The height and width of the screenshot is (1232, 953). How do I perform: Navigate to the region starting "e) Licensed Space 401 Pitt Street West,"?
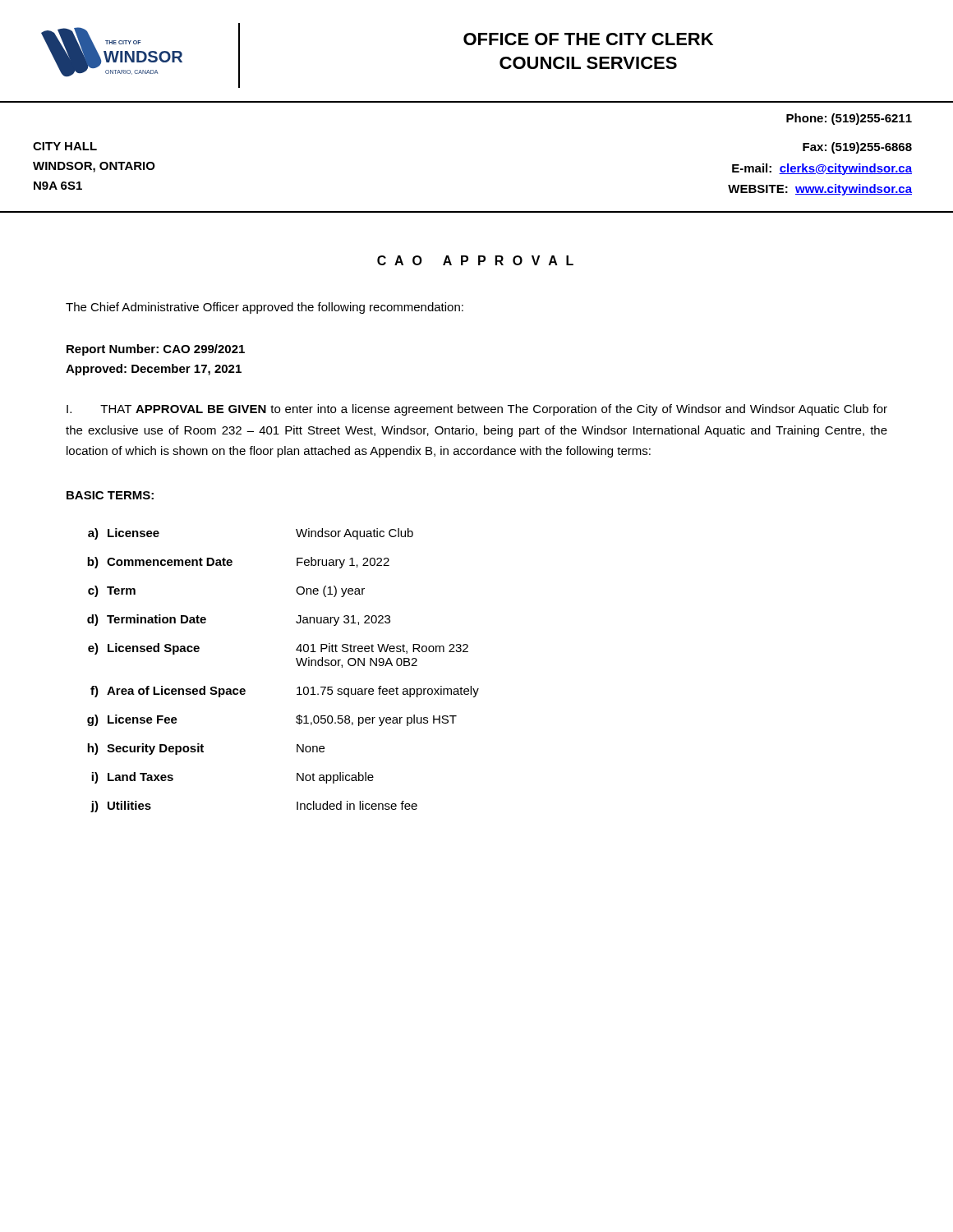click(476, 654)
